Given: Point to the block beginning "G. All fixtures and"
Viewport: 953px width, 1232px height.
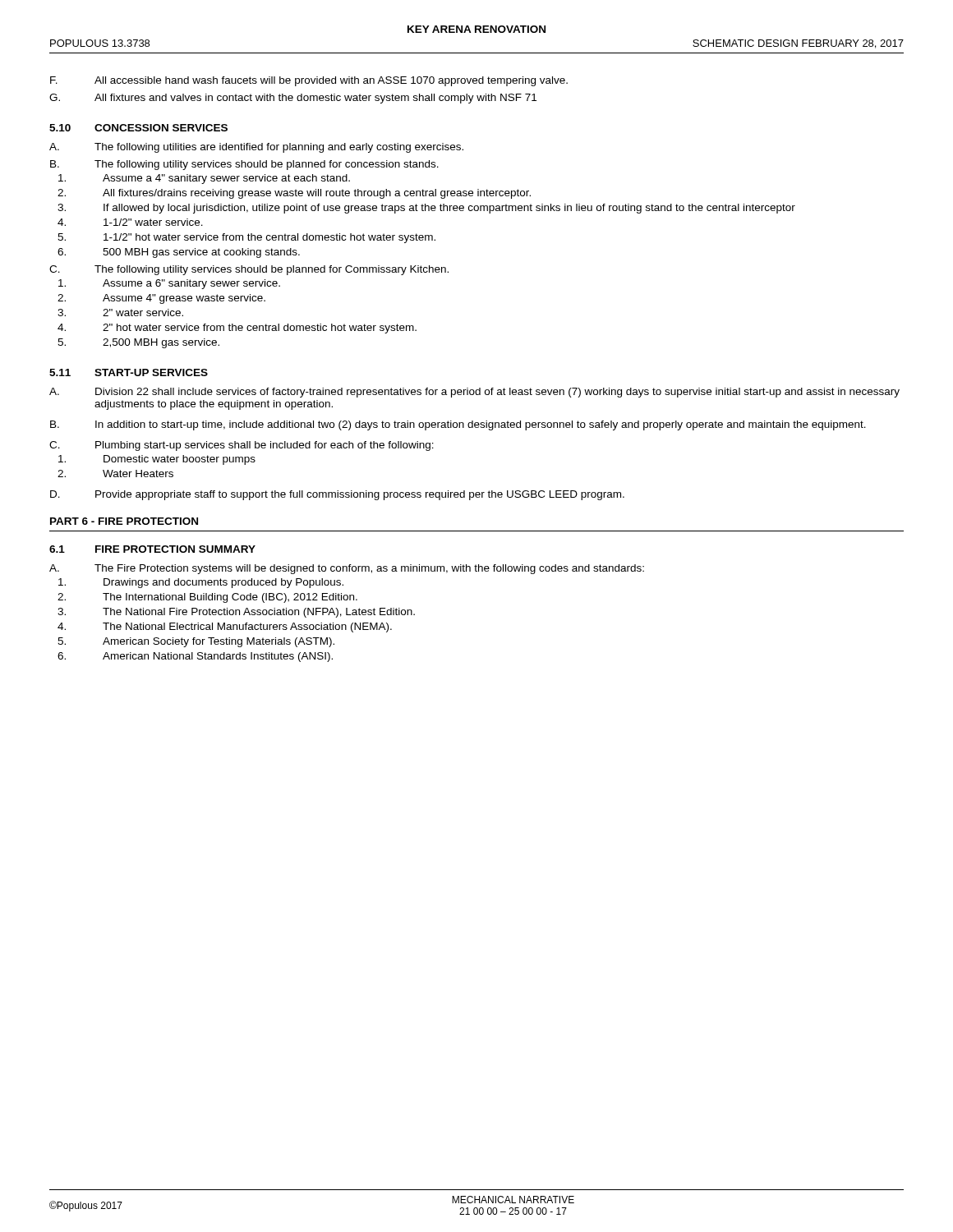Looking at the screenshot, I should point(476,97).
